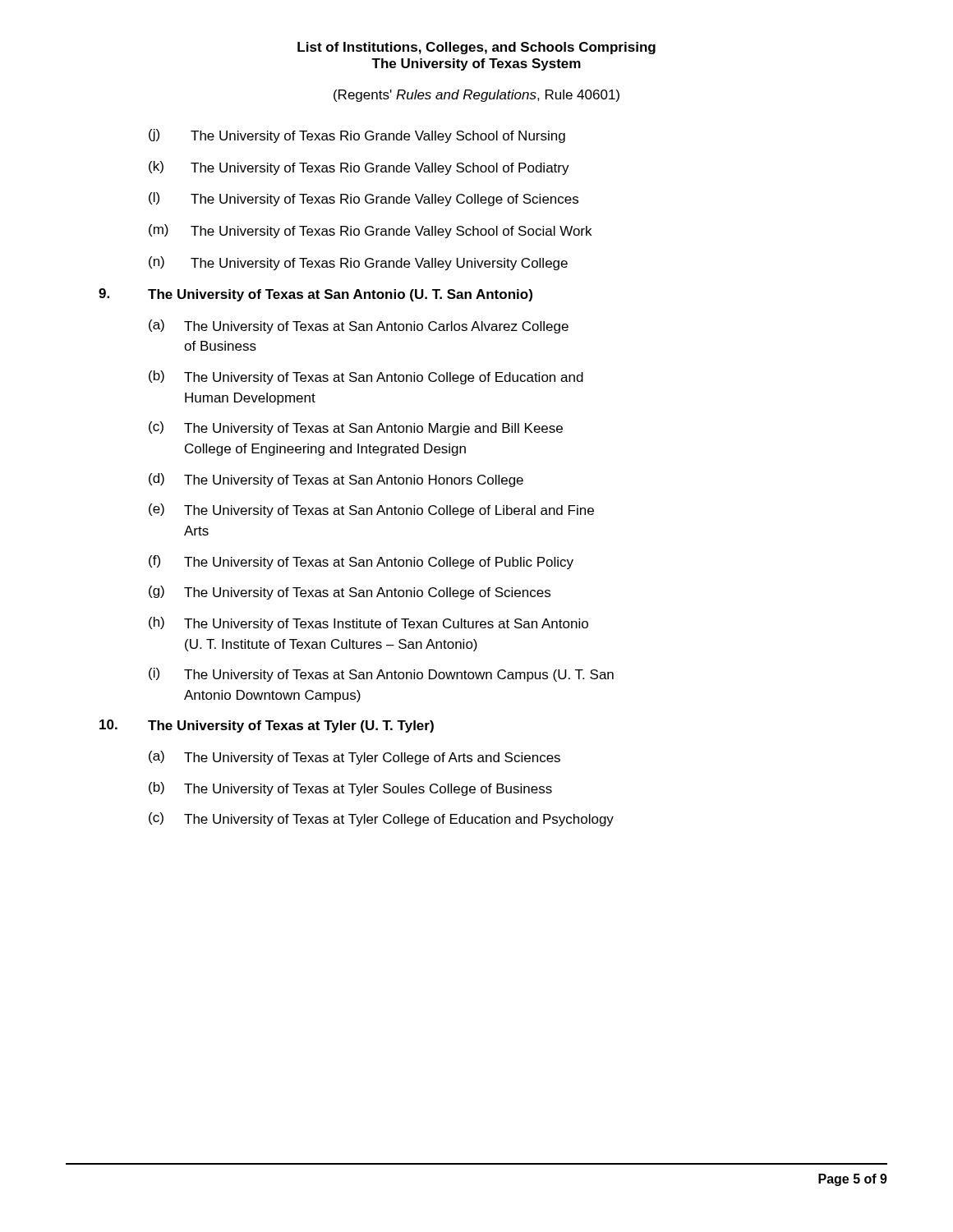Screen dimensions: 1232x953
Task: Locate the text with the text "(Regents' Rules and Regulations, Rule 40601)"
Action: pyautogui.click(x=476, y=95)
